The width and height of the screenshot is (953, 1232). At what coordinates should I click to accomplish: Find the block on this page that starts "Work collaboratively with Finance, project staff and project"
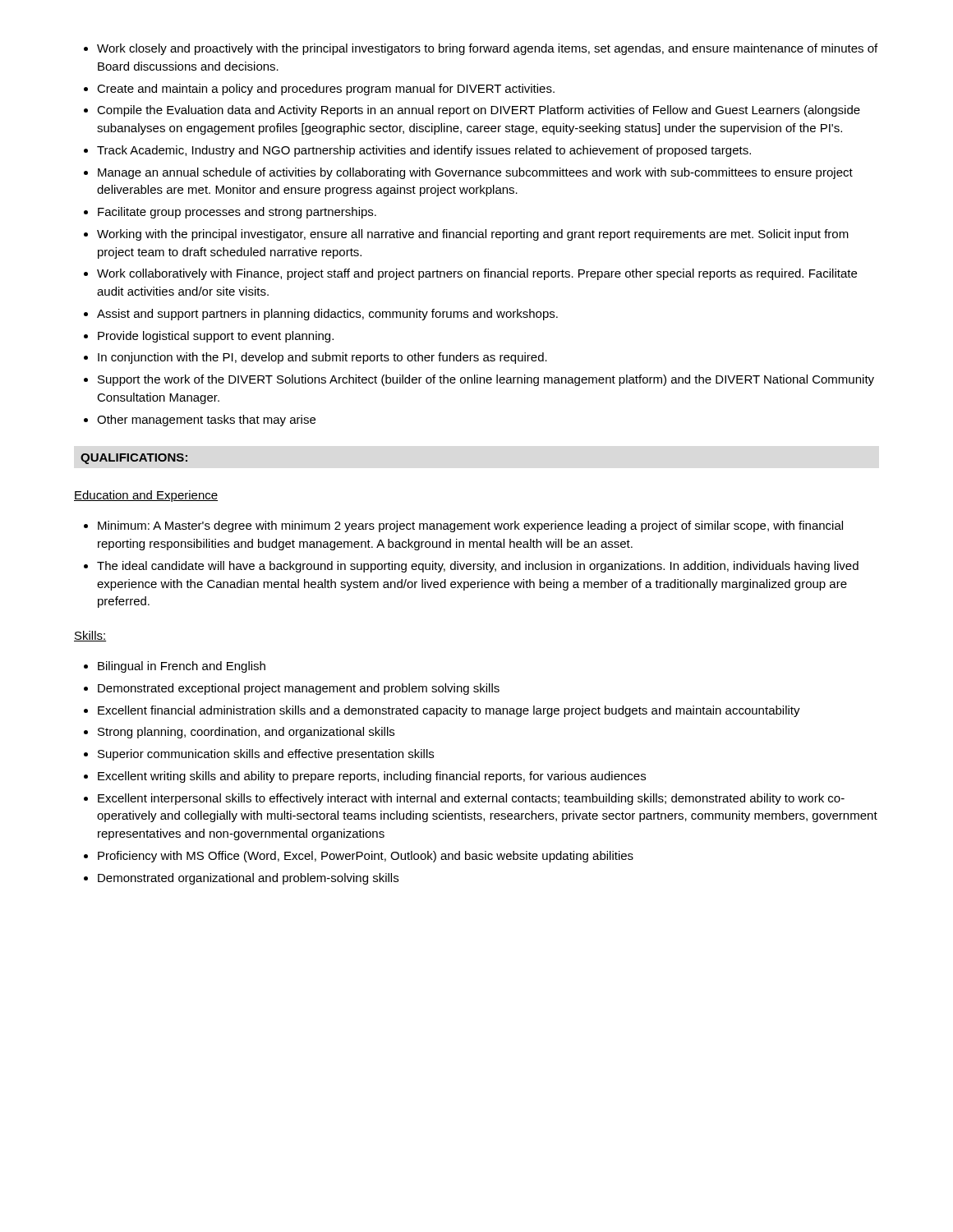point(488,282)
